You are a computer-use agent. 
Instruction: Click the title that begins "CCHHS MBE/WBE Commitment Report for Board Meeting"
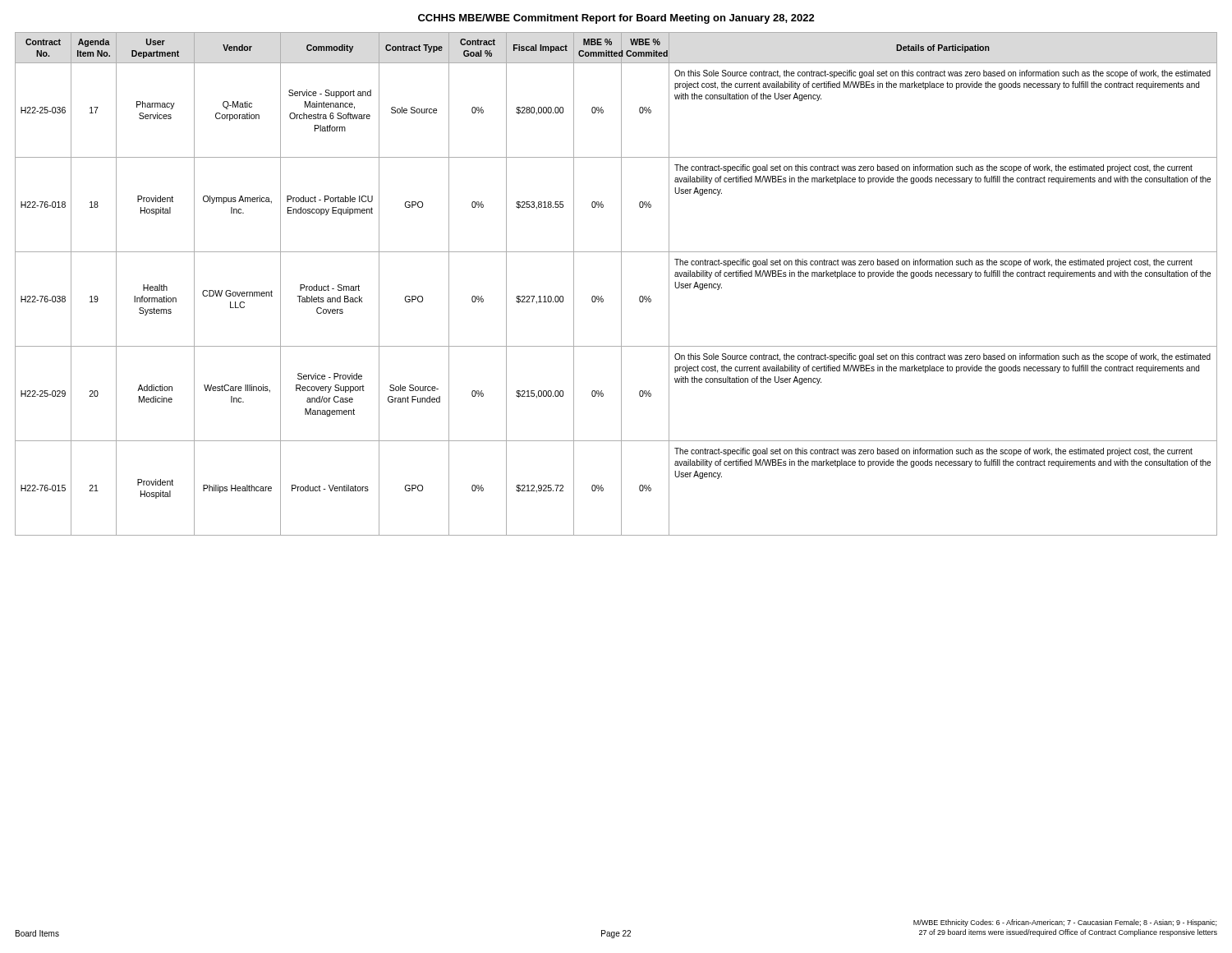click(x=616, y=18)
